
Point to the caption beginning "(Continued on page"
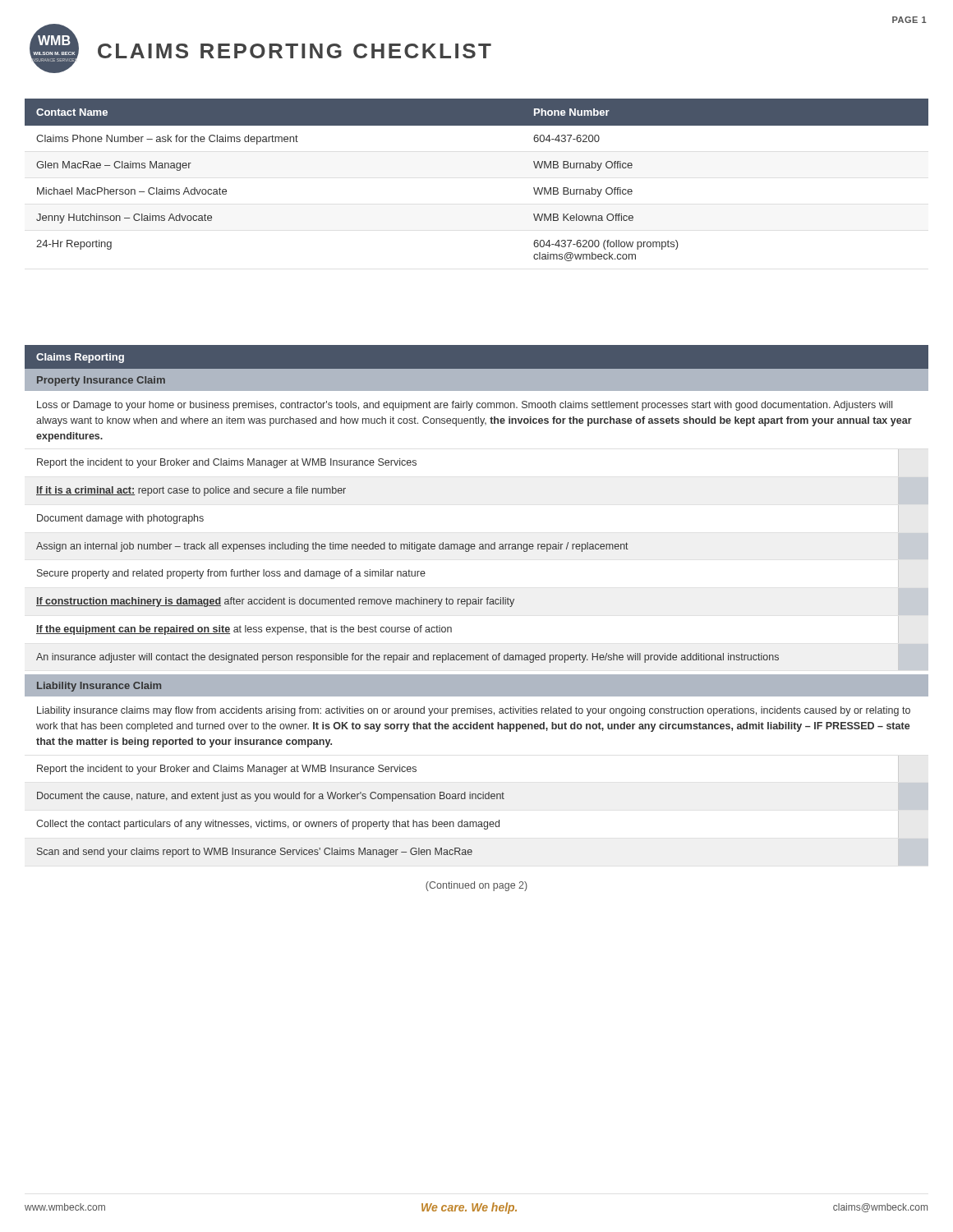pyautogui.click(x=476, y=885)
